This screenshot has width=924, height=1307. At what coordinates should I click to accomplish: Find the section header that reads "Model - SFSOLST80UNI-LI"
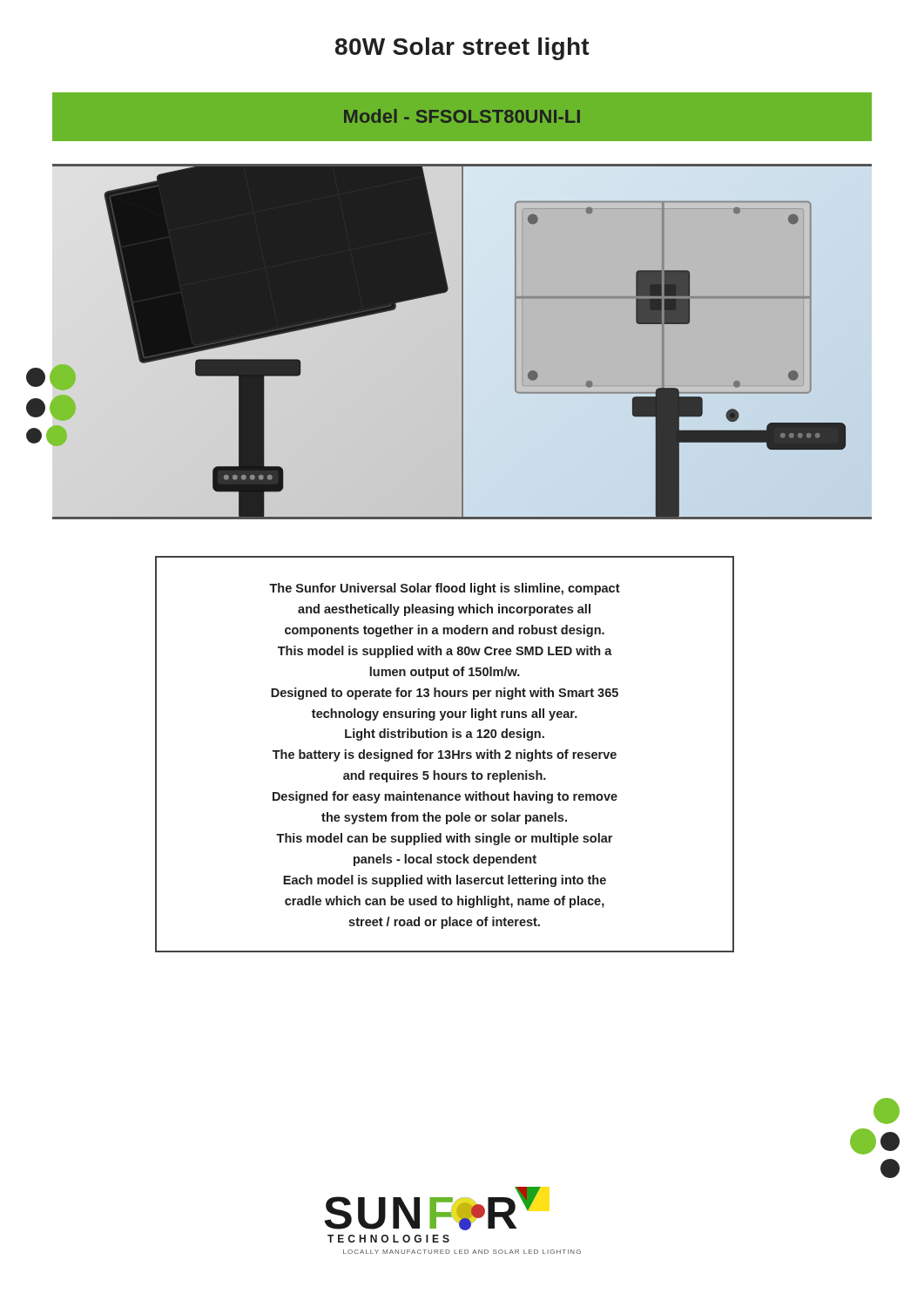tap(462, 117)
